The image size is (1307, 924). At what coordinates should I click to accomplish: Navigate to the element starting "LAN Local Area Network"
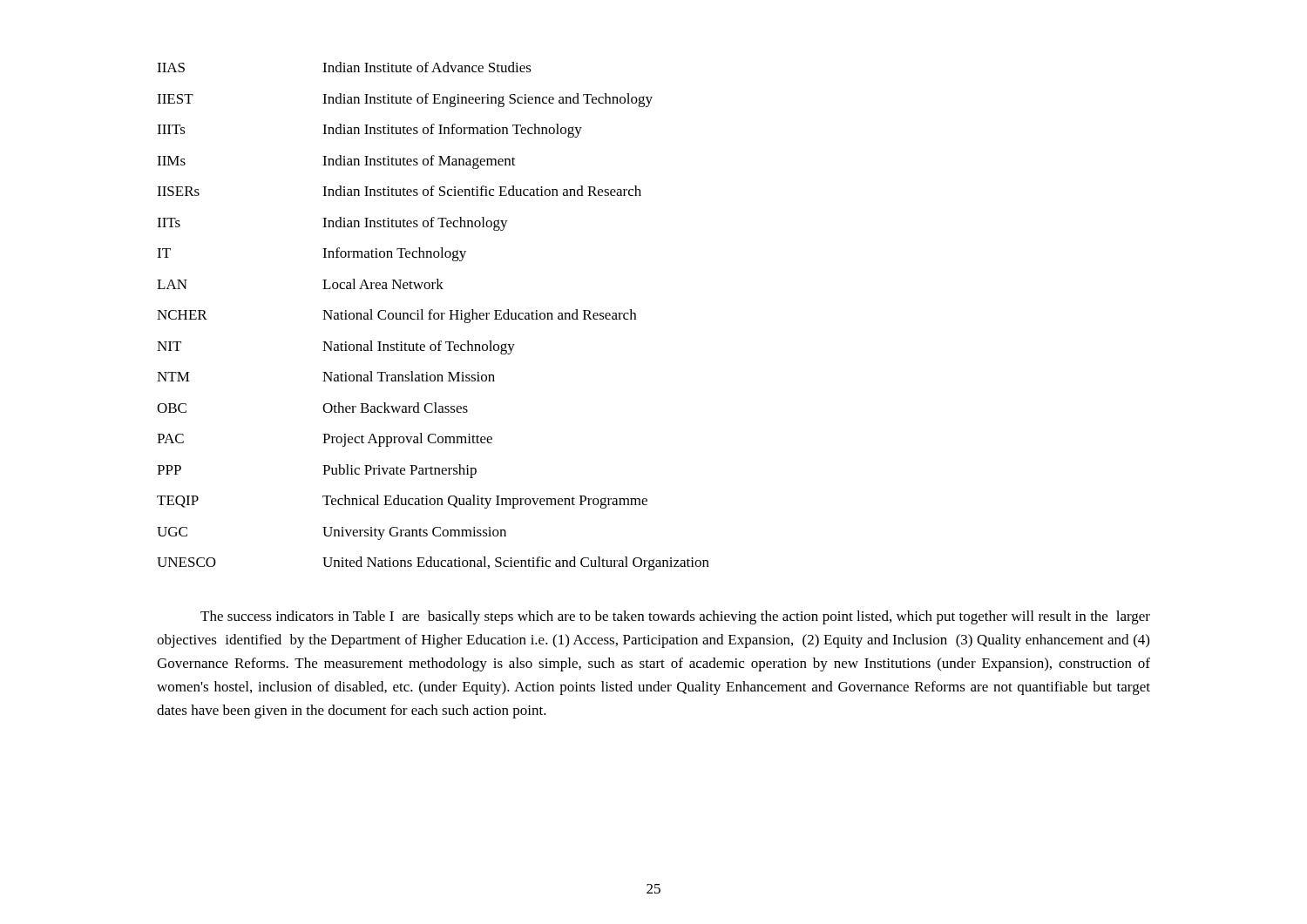click(x=178, y=283)
